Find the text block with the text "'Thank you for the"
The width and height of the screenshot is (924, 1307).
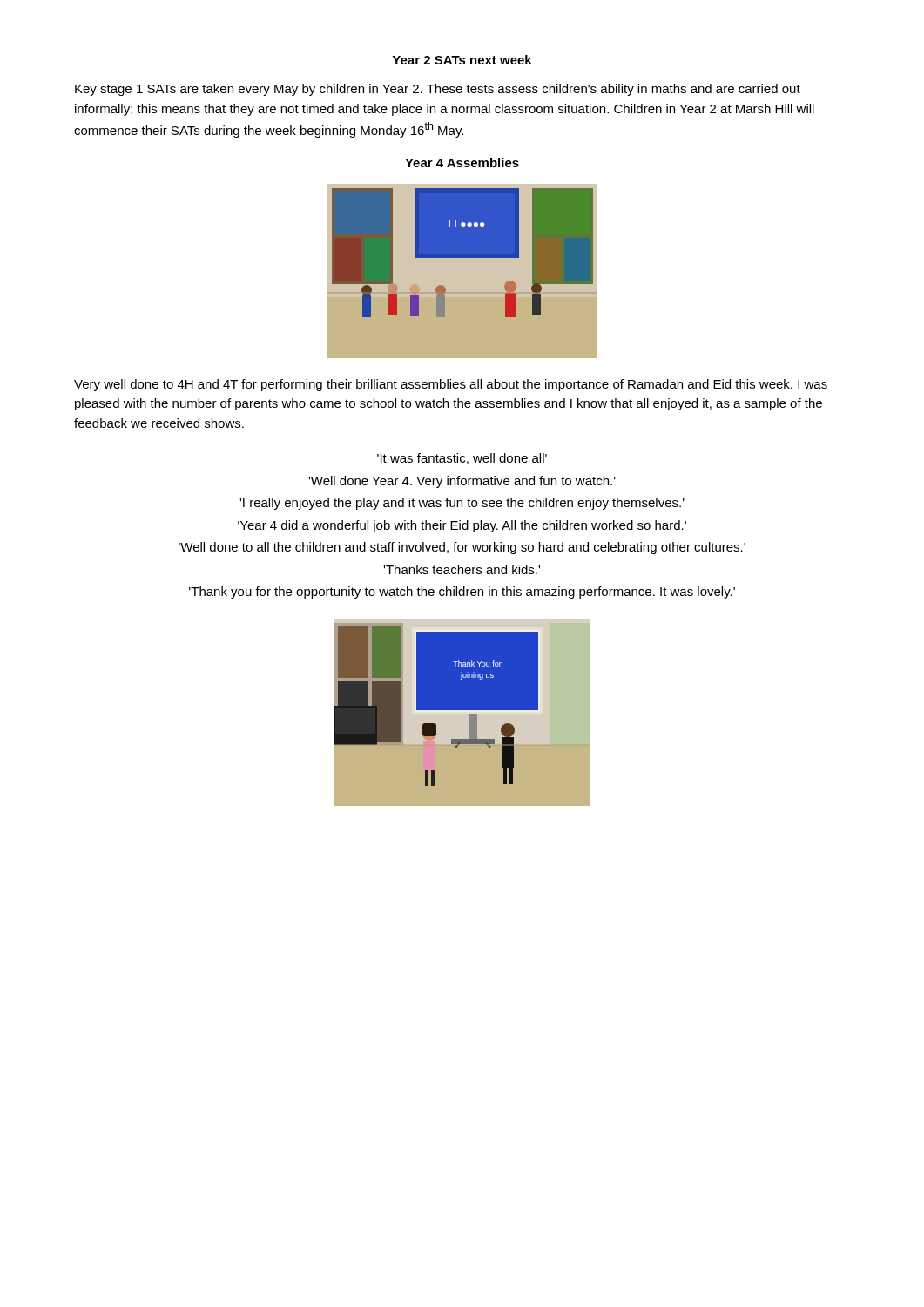(x=462, y=591)
